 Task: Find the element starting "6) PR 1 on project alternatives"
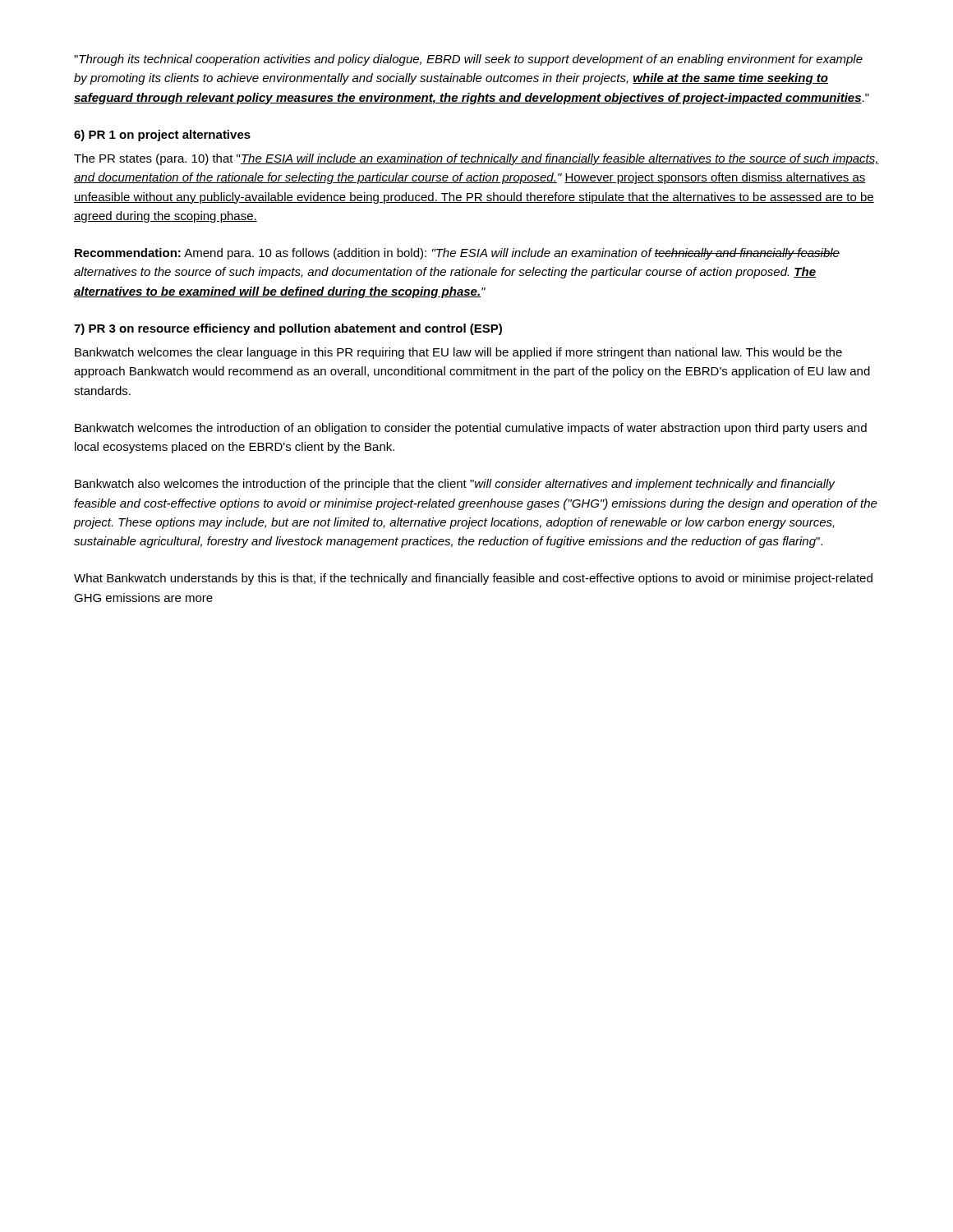(x=162, y=134)
